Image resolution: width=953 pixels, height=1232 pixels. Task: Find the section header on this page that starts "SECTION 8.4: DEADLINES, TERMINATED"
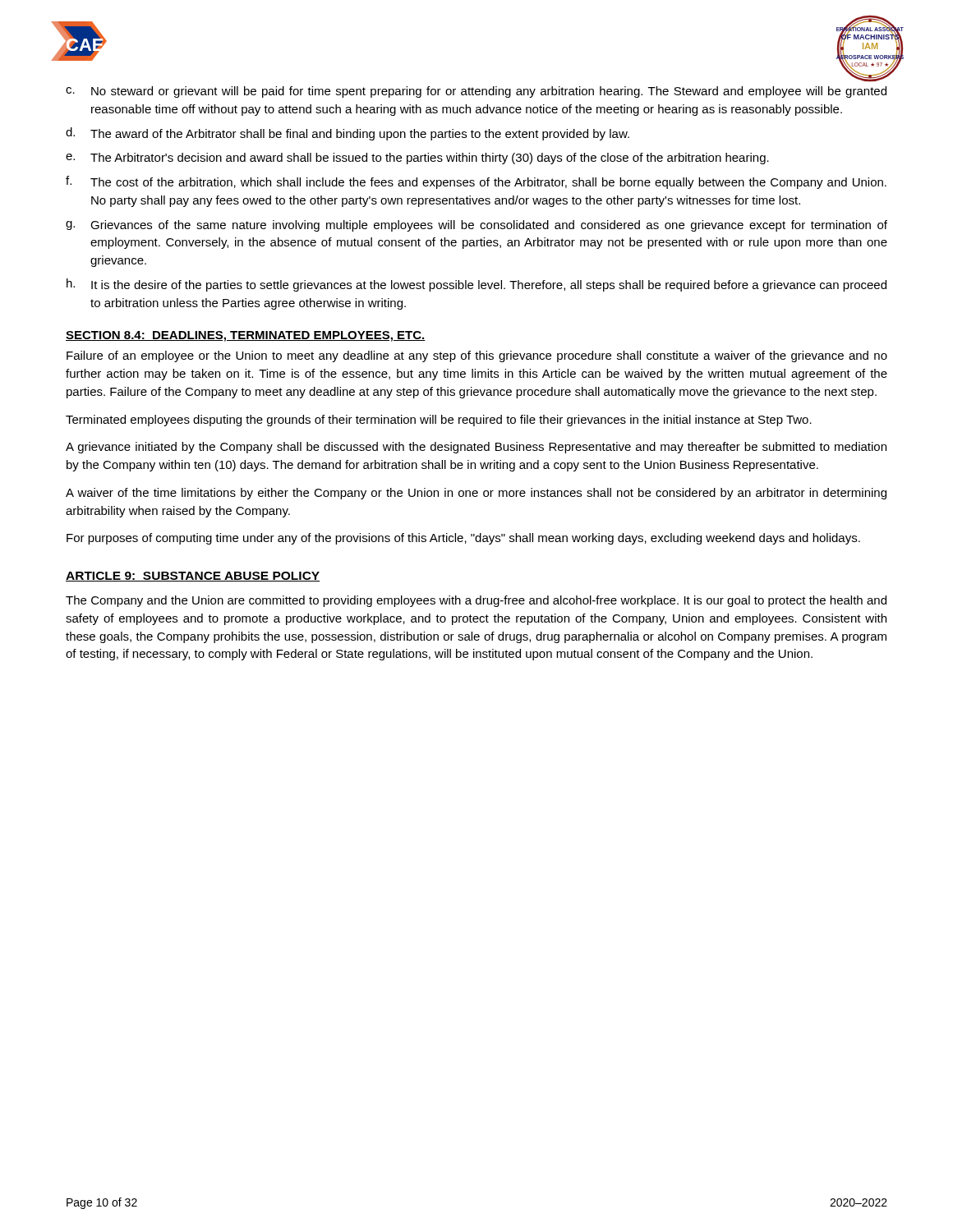(x=245, y=335)
